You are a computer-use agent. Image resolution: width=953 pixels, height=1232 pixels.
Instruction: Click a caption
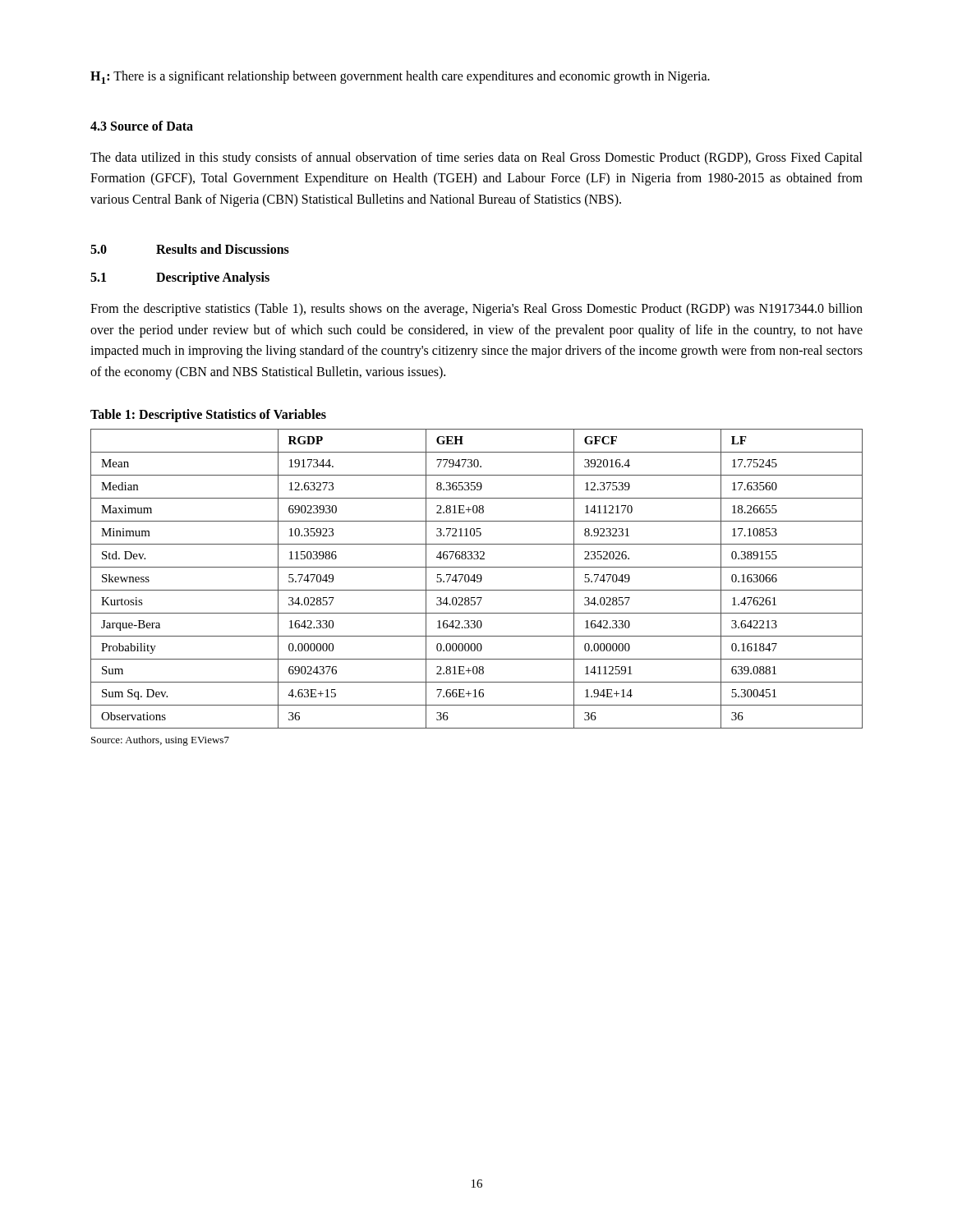click(208, 414)
